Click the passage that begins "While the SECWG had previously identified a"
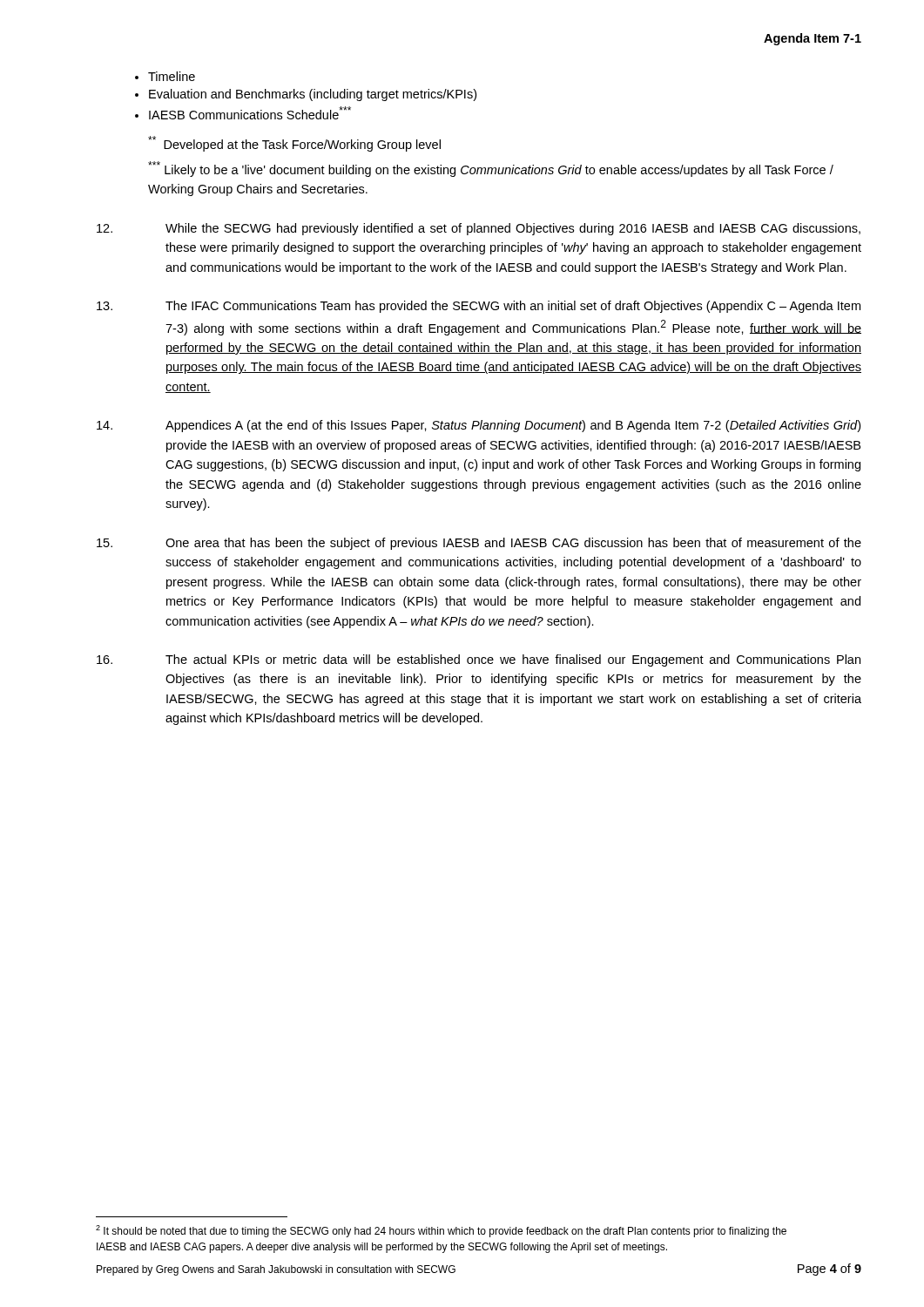 [479, 248]
